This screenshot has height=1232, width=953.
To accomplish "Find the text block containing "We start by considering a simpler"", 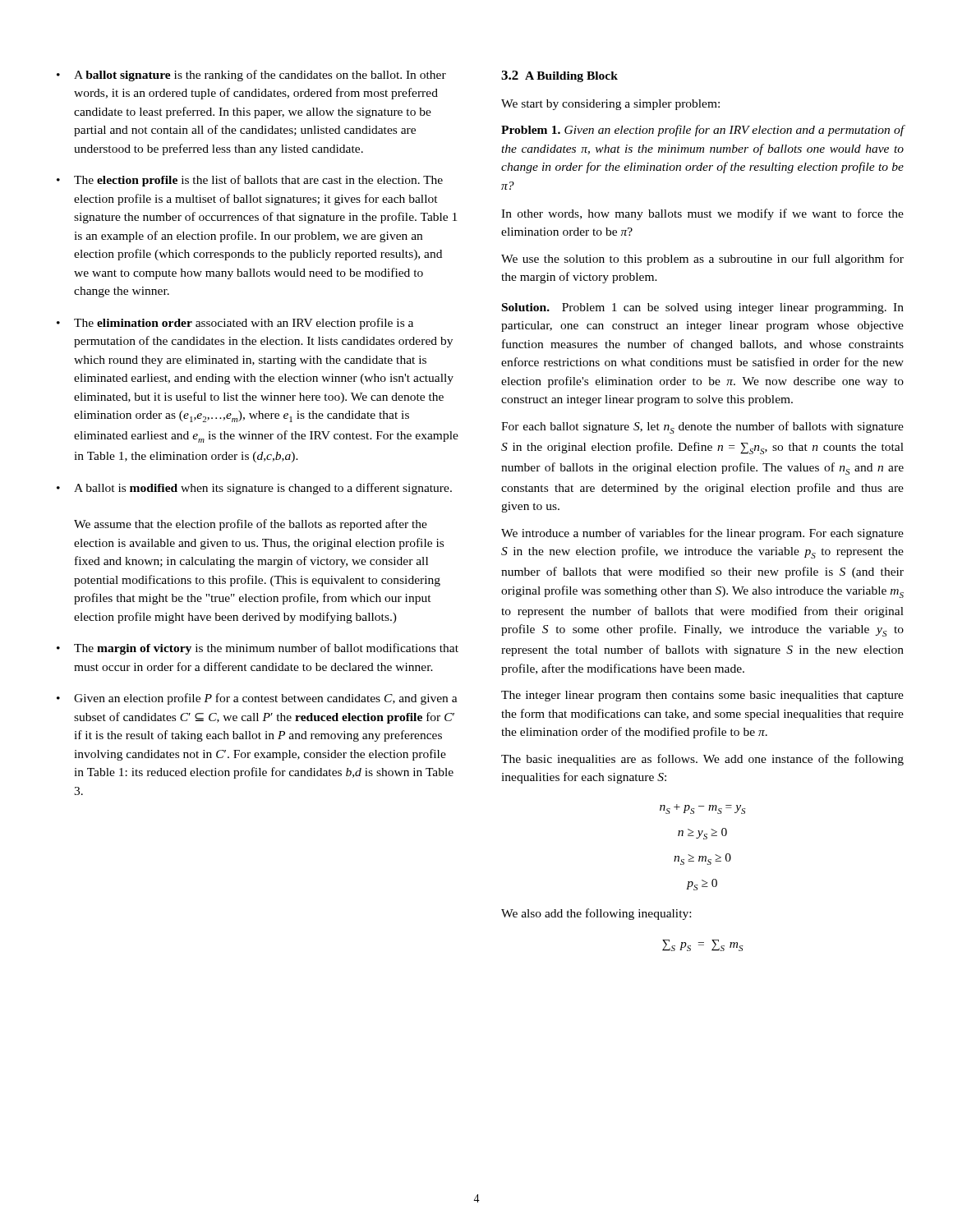I will [x=611, y=103].
